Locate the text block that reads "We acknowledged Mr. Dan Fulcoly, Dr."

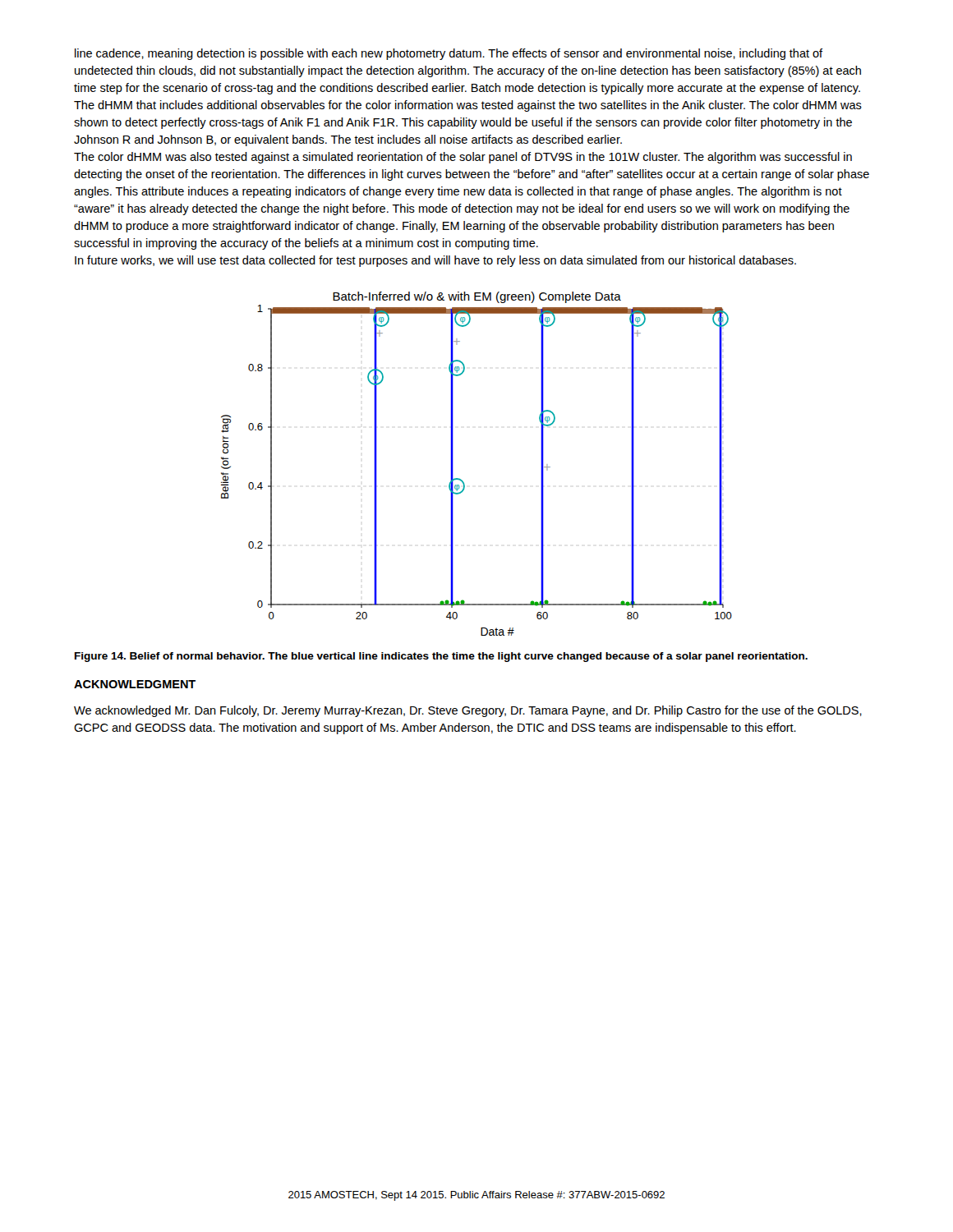[476, 720]
